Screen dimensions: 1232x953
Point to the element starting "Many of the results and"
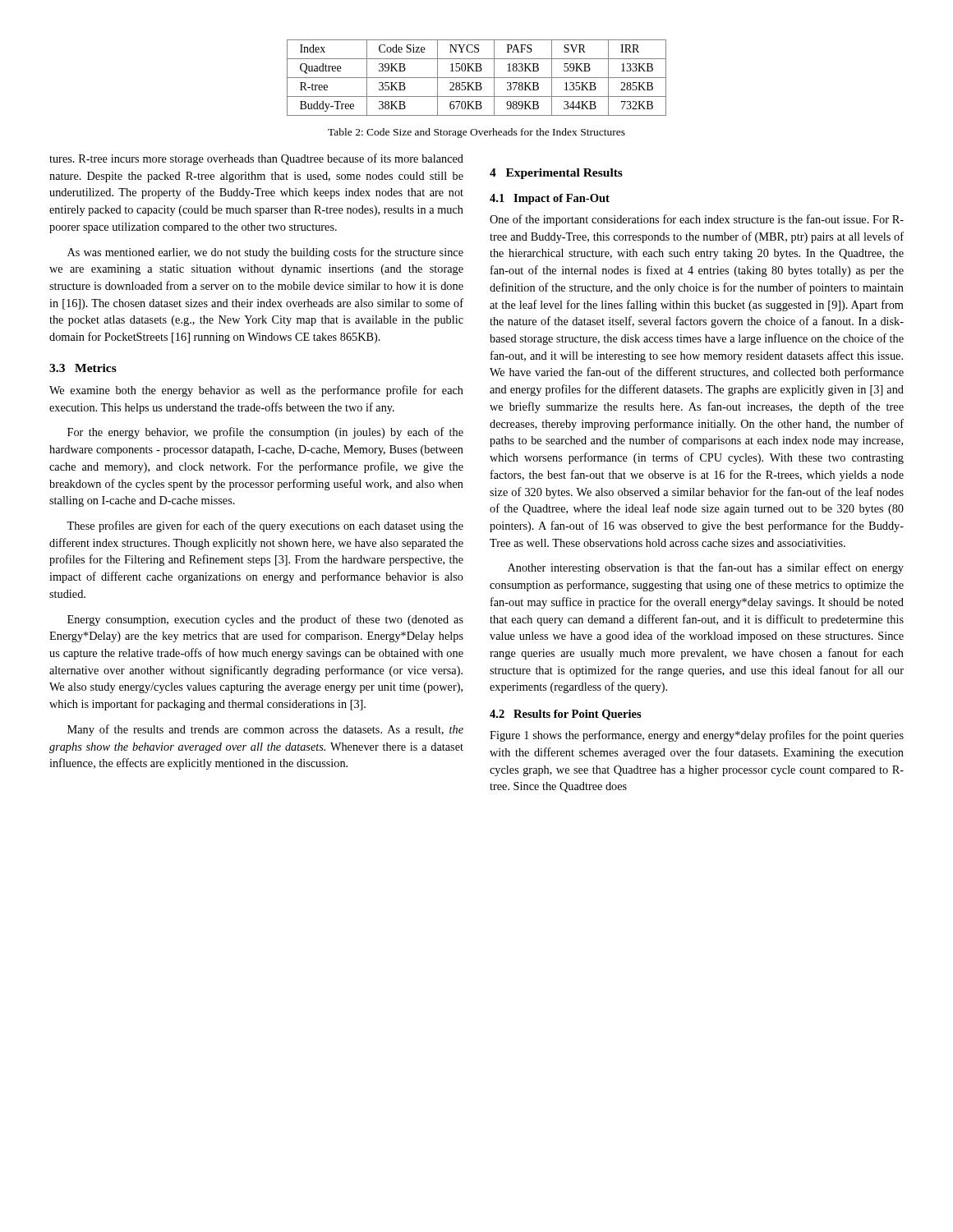click(x=256, y=746)
